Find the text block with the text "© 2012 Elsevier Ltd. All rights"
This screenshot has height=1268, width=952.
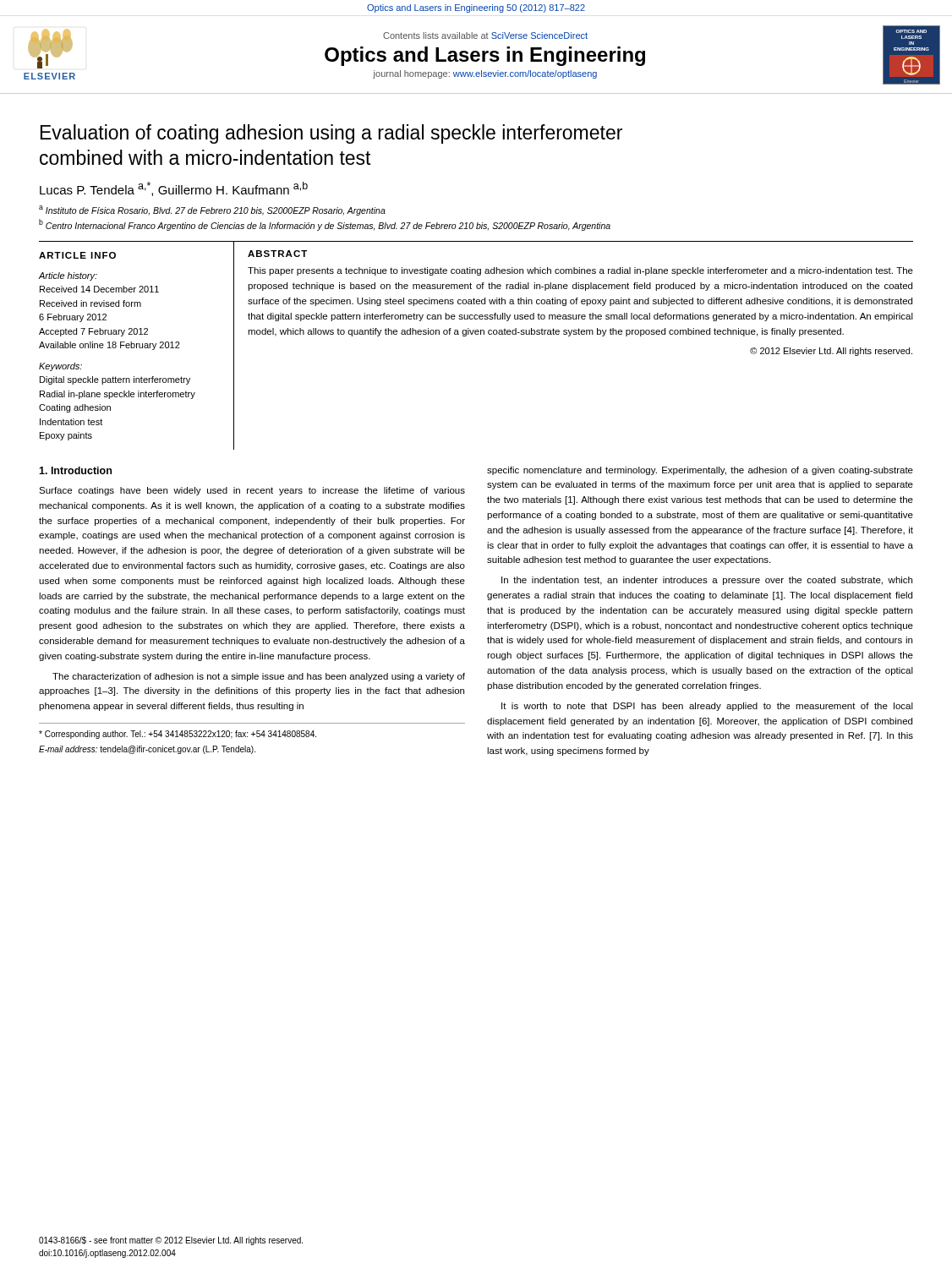pyautogui.click(x=832, y=351)
